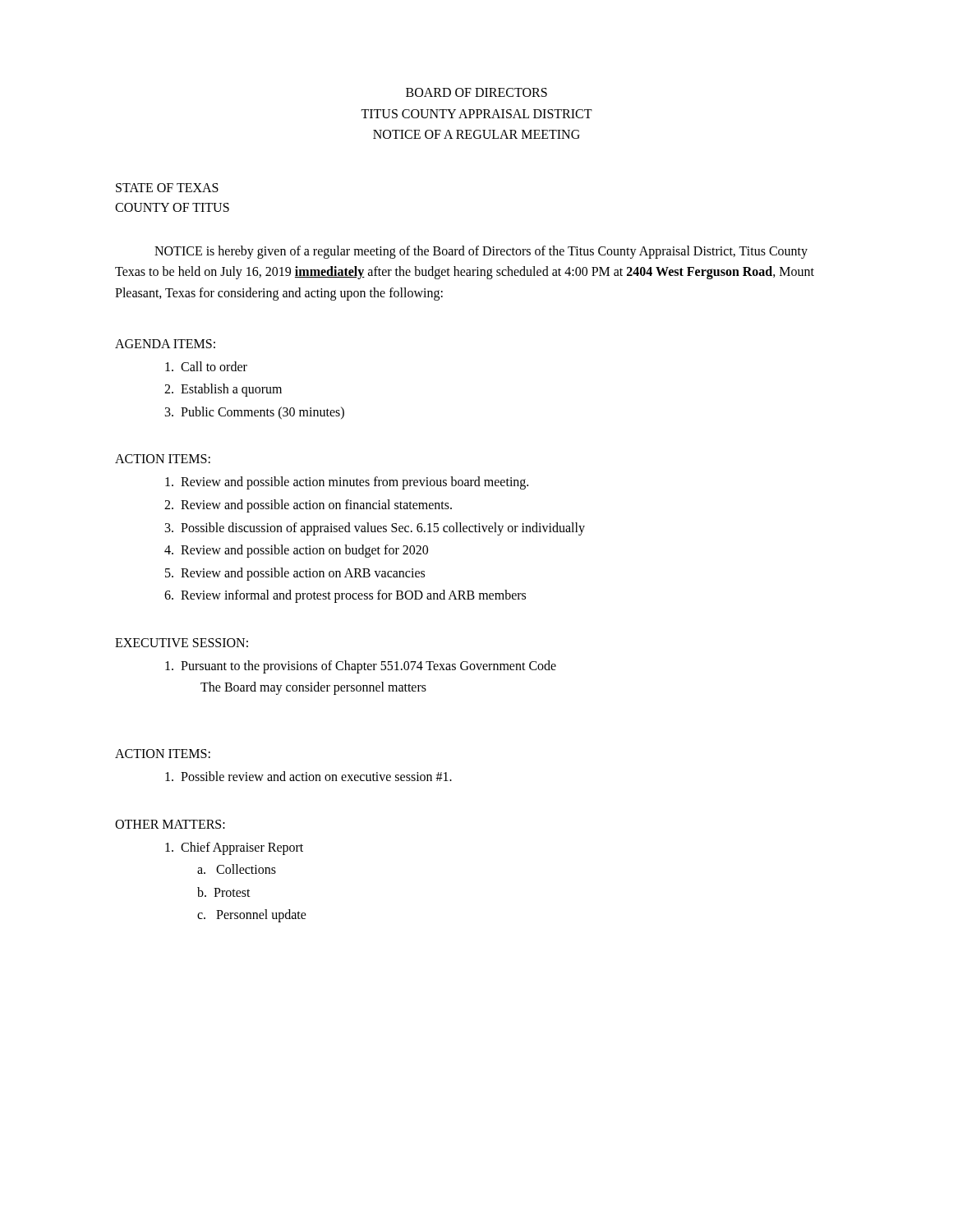
Task: Select the passage starting "b. Protest"
Action: coord(224,892)
